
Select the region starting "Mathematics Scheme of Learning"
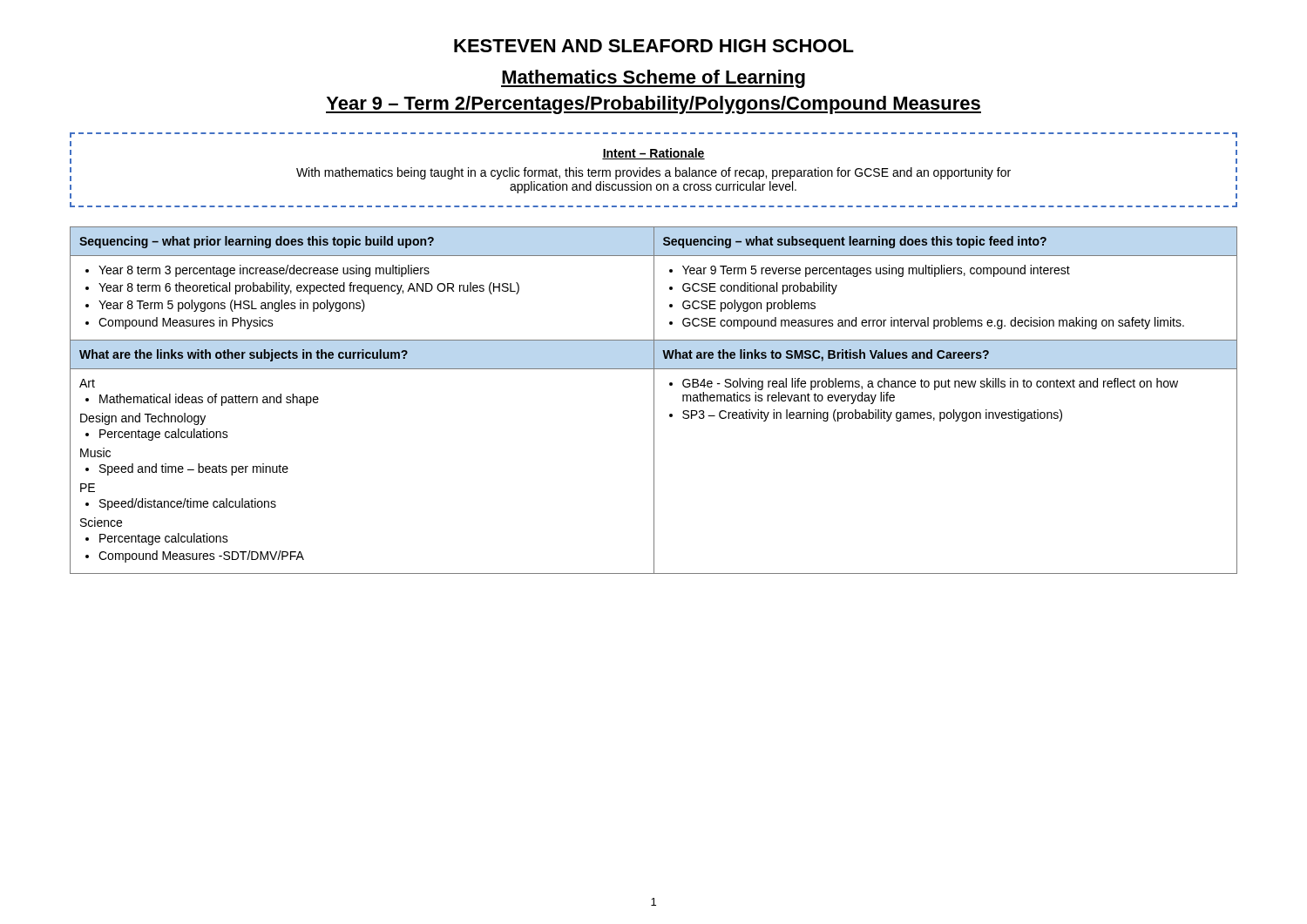tap(654, 77)
